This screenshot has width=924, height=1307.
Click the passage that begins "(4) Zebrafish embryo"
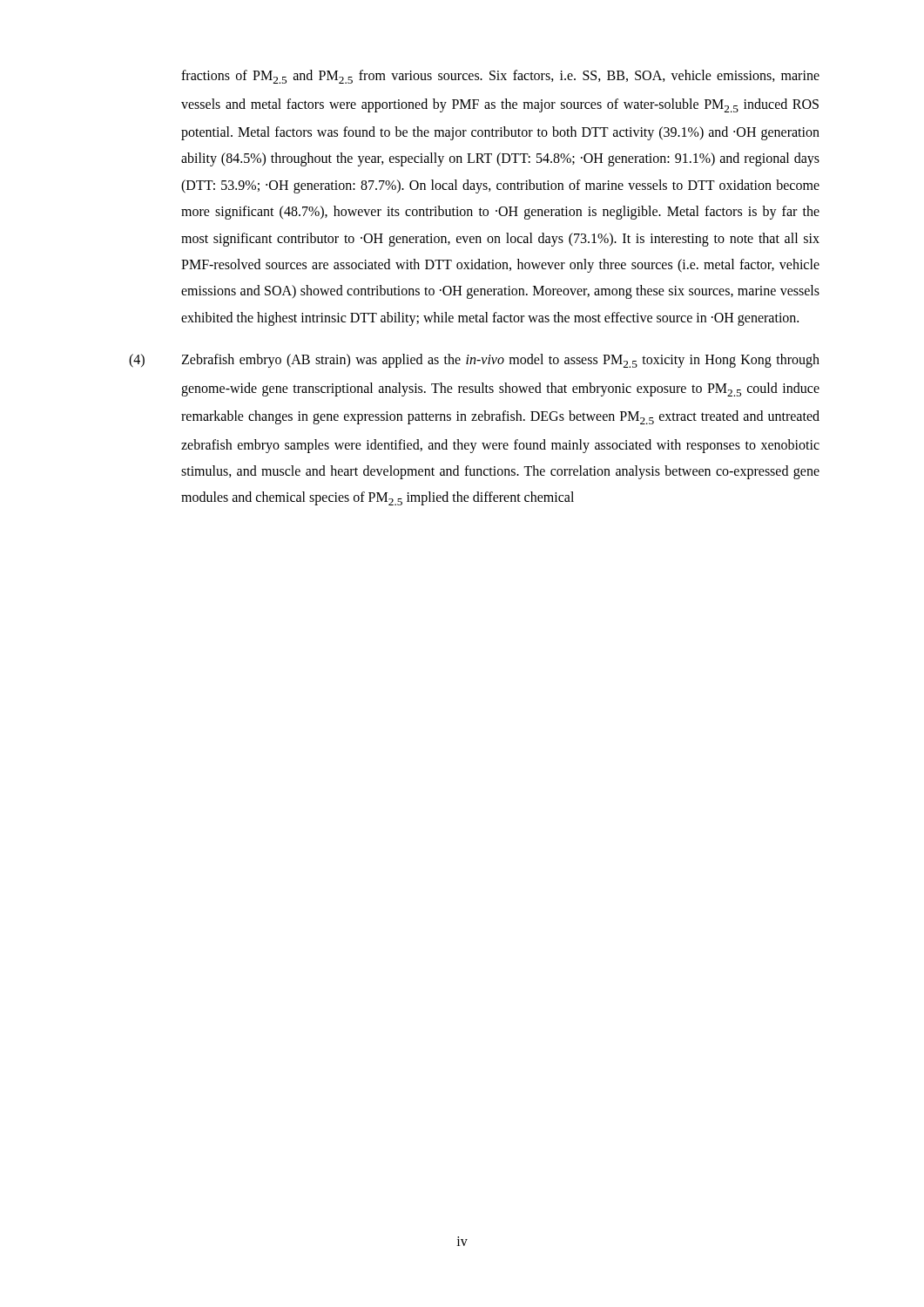[x=474, y=430]
